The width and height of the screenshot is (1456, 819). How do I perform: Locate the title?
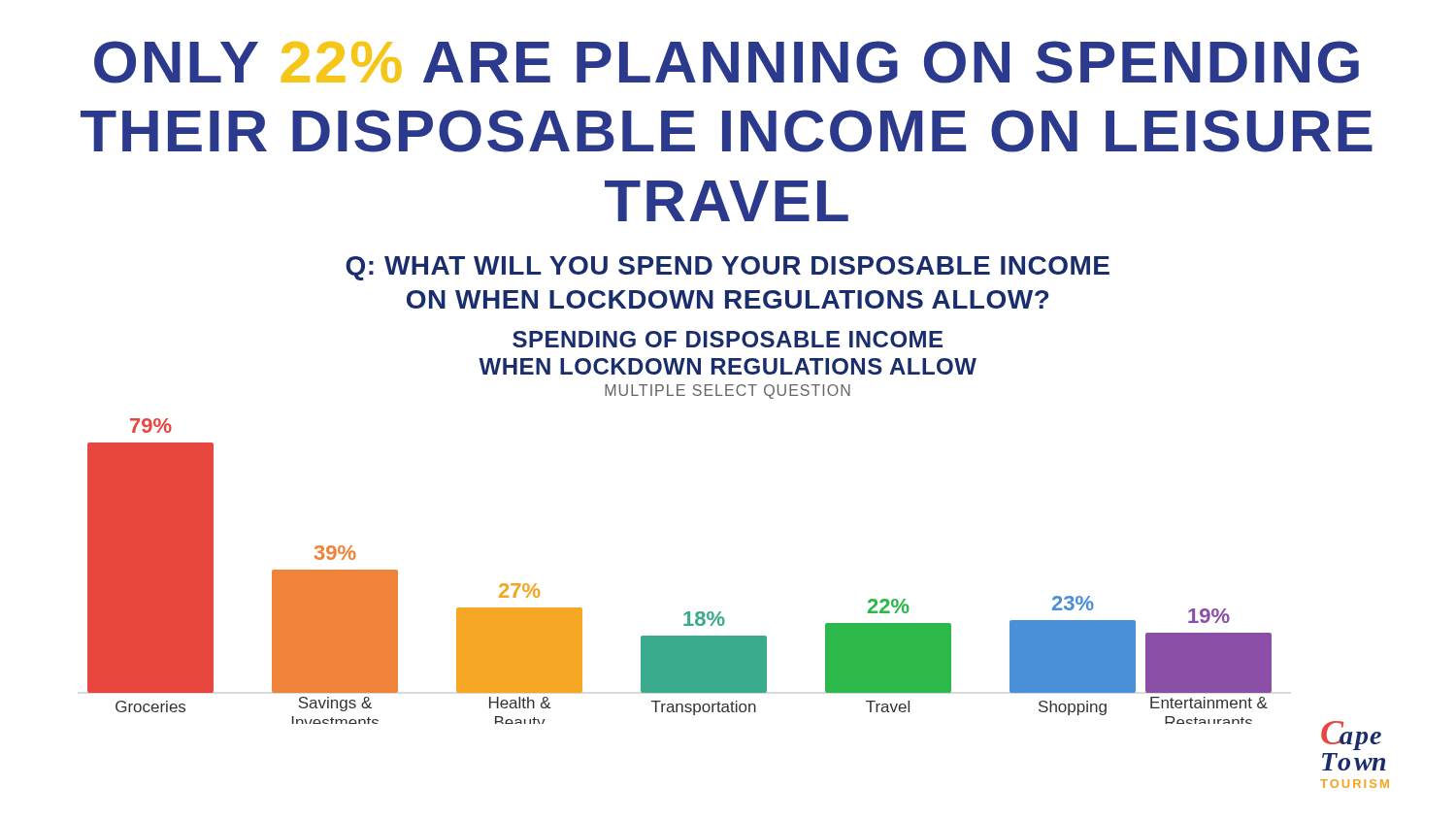pyautogui.click(x=728, y=131)
